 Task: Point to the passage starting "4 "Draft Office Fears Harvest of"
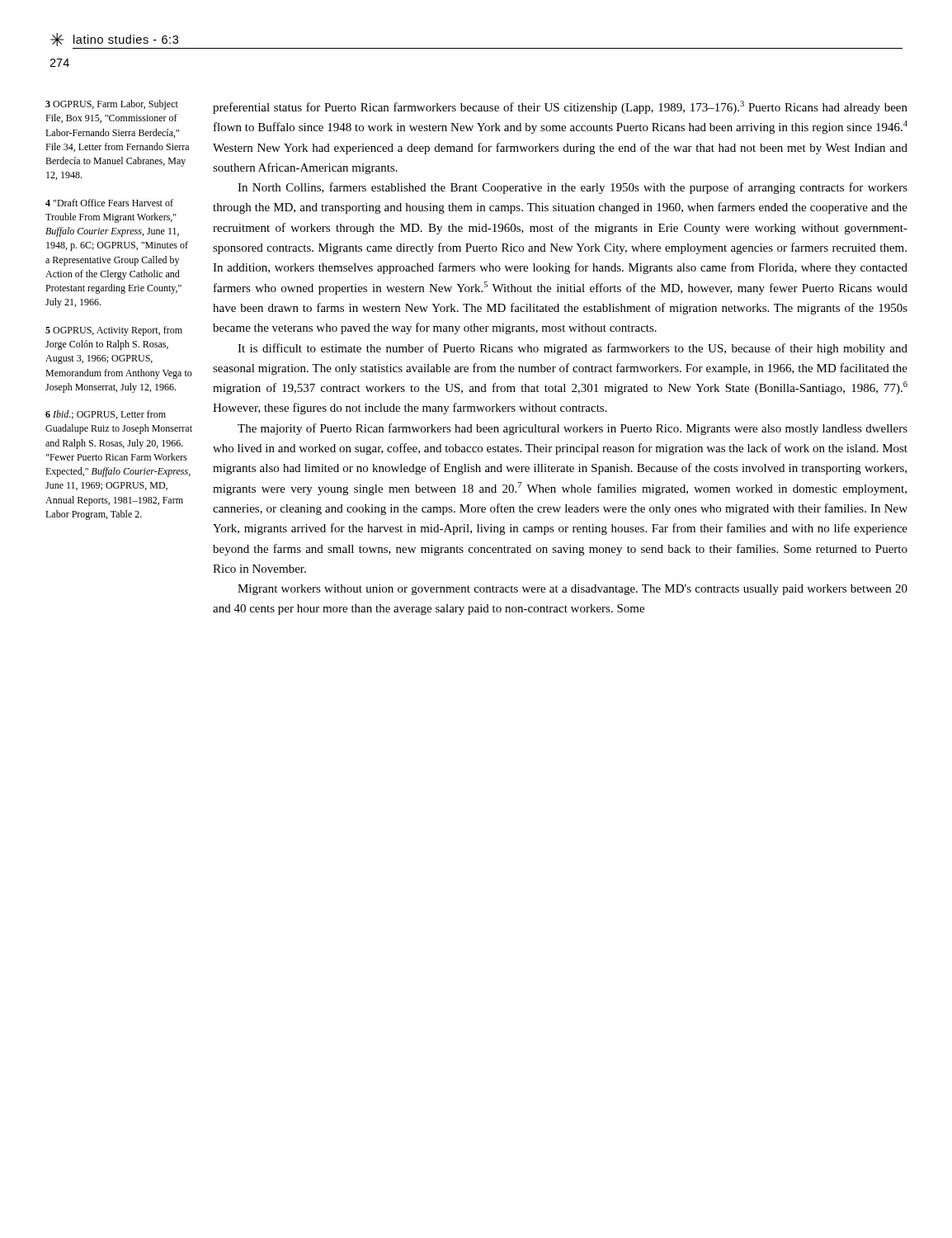[x=117, y=253]
